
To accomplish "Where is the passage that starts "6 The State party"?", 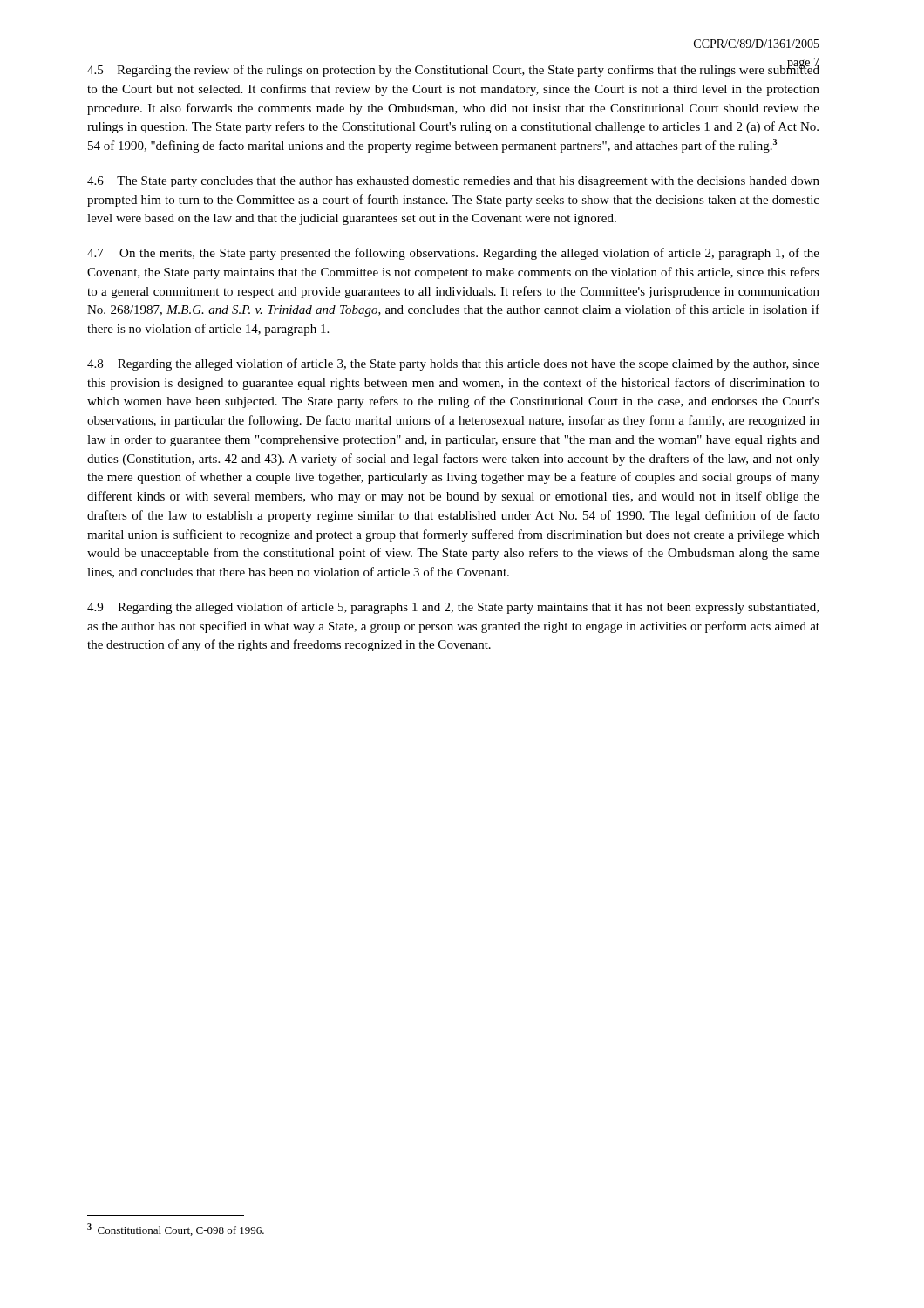I will (x=453, y=199).
